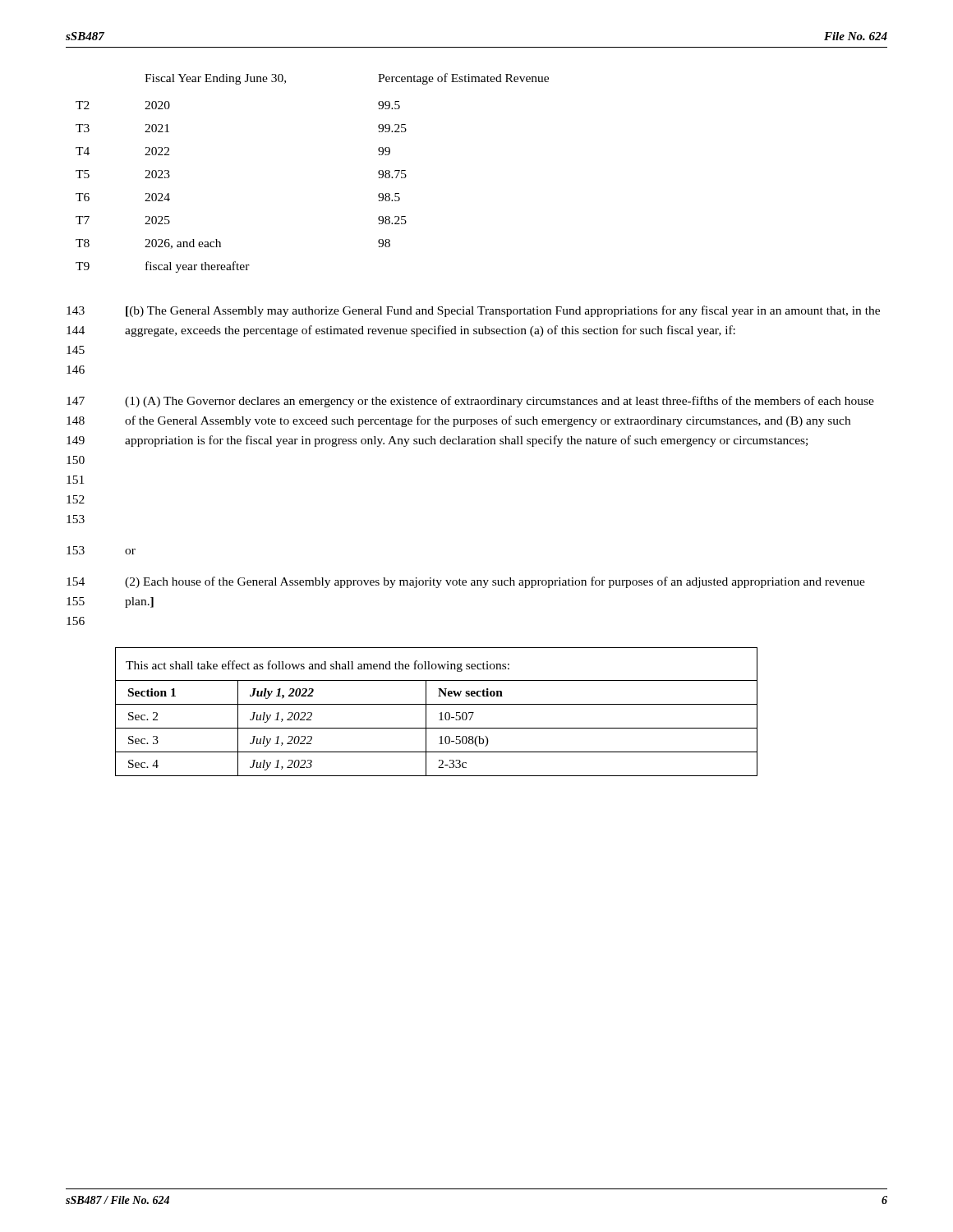This screenshot has height=1232, width=953.
Task: Find the table that mentions "Percentage of Estimated Revenue"
Action: [x=476, y=172]
